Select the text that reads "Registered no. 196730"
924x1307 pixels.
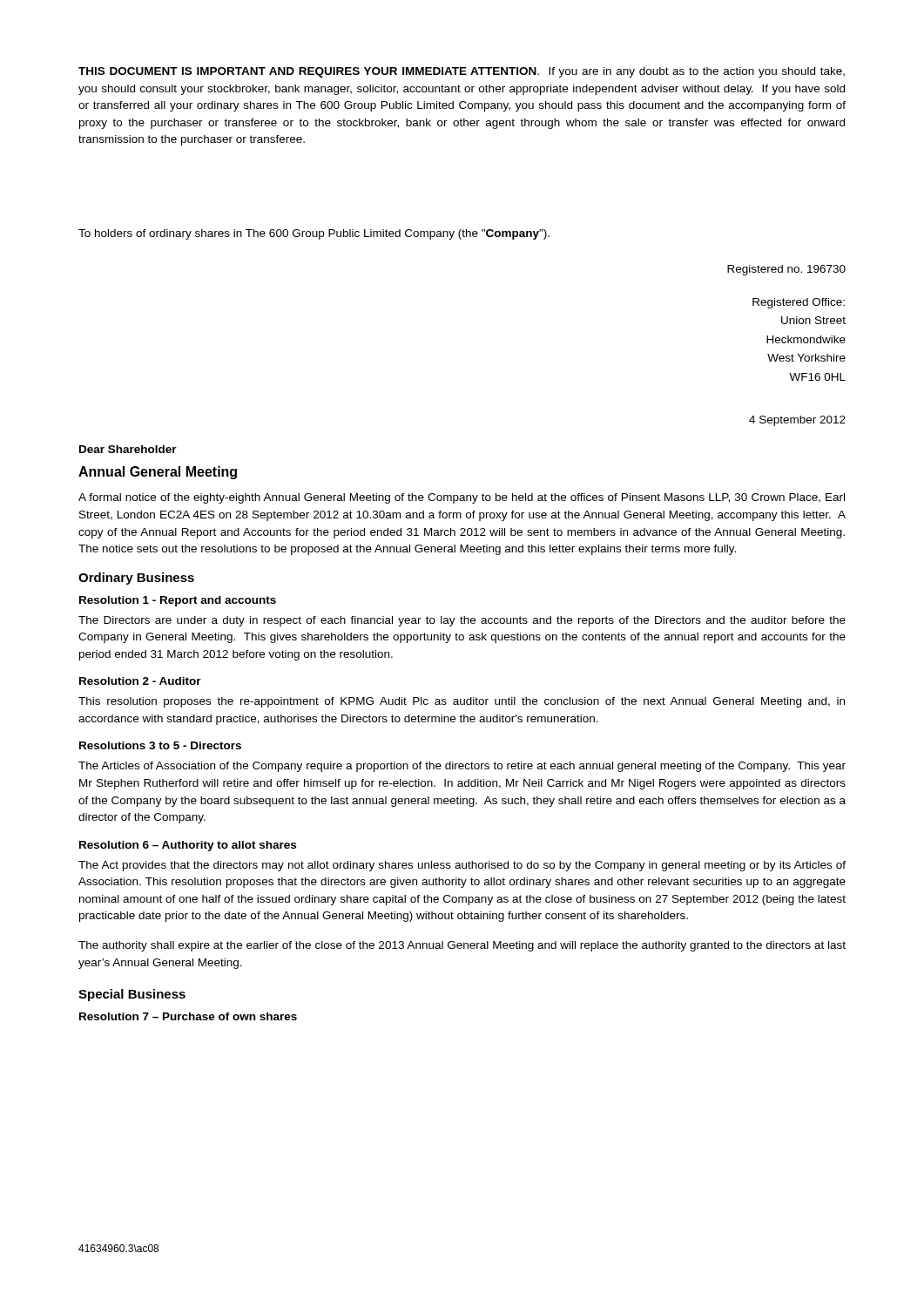coord(786,269)
